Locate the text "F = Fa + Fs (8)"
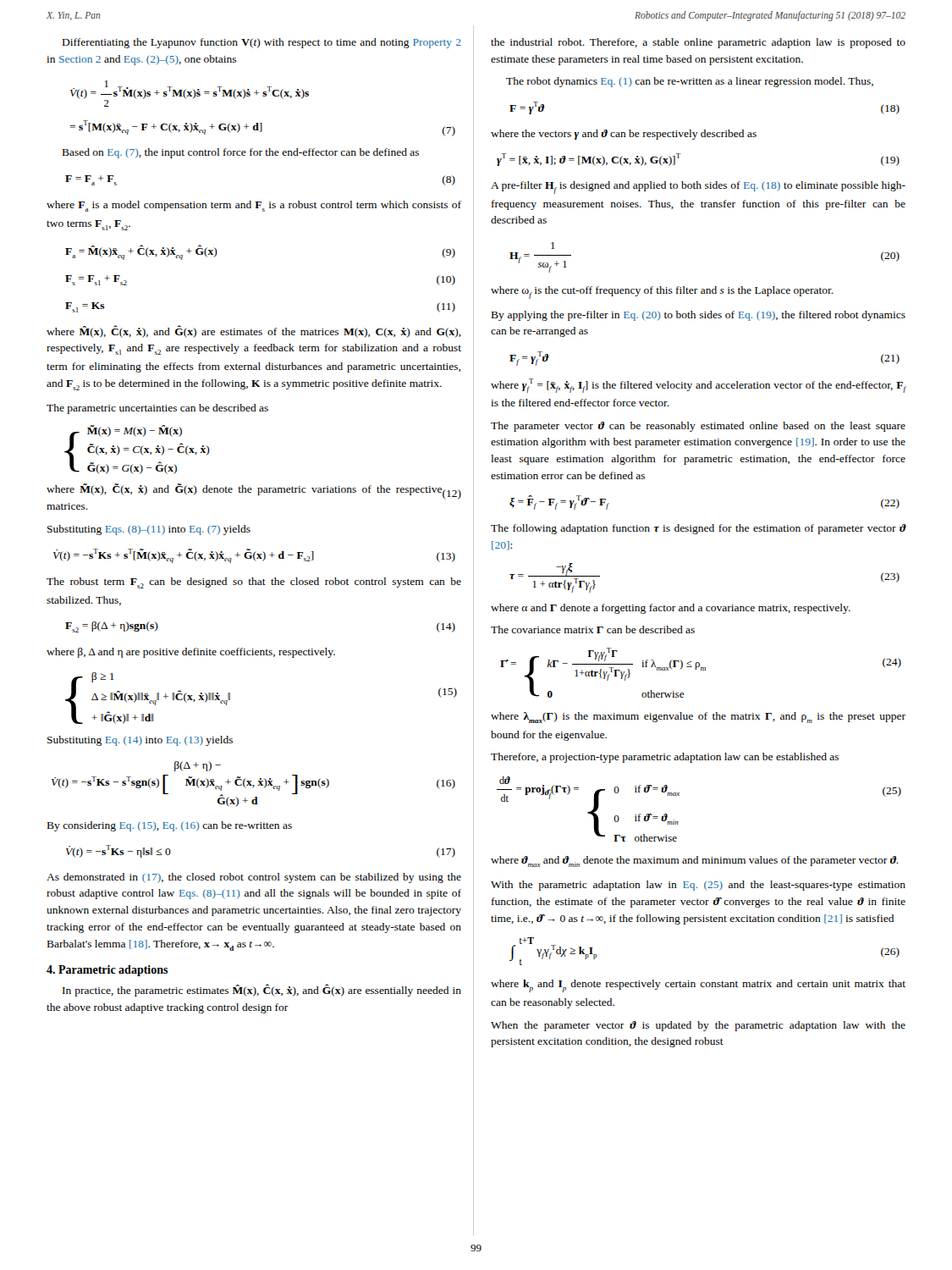 click(89, 180)
